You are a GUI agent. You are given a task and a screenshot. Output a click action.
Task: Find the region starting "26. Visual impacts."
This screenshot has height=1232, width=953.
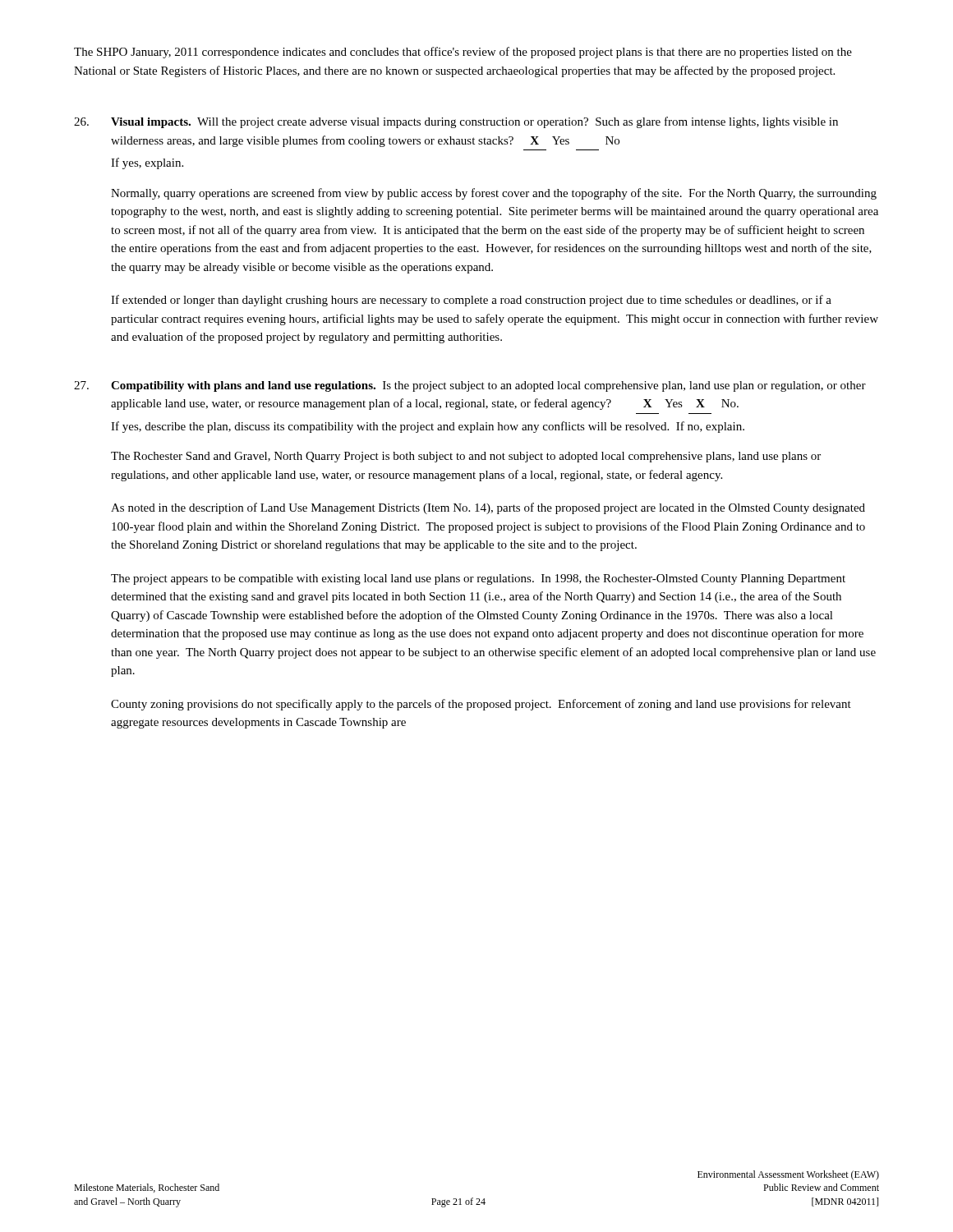tap(476, 142)
